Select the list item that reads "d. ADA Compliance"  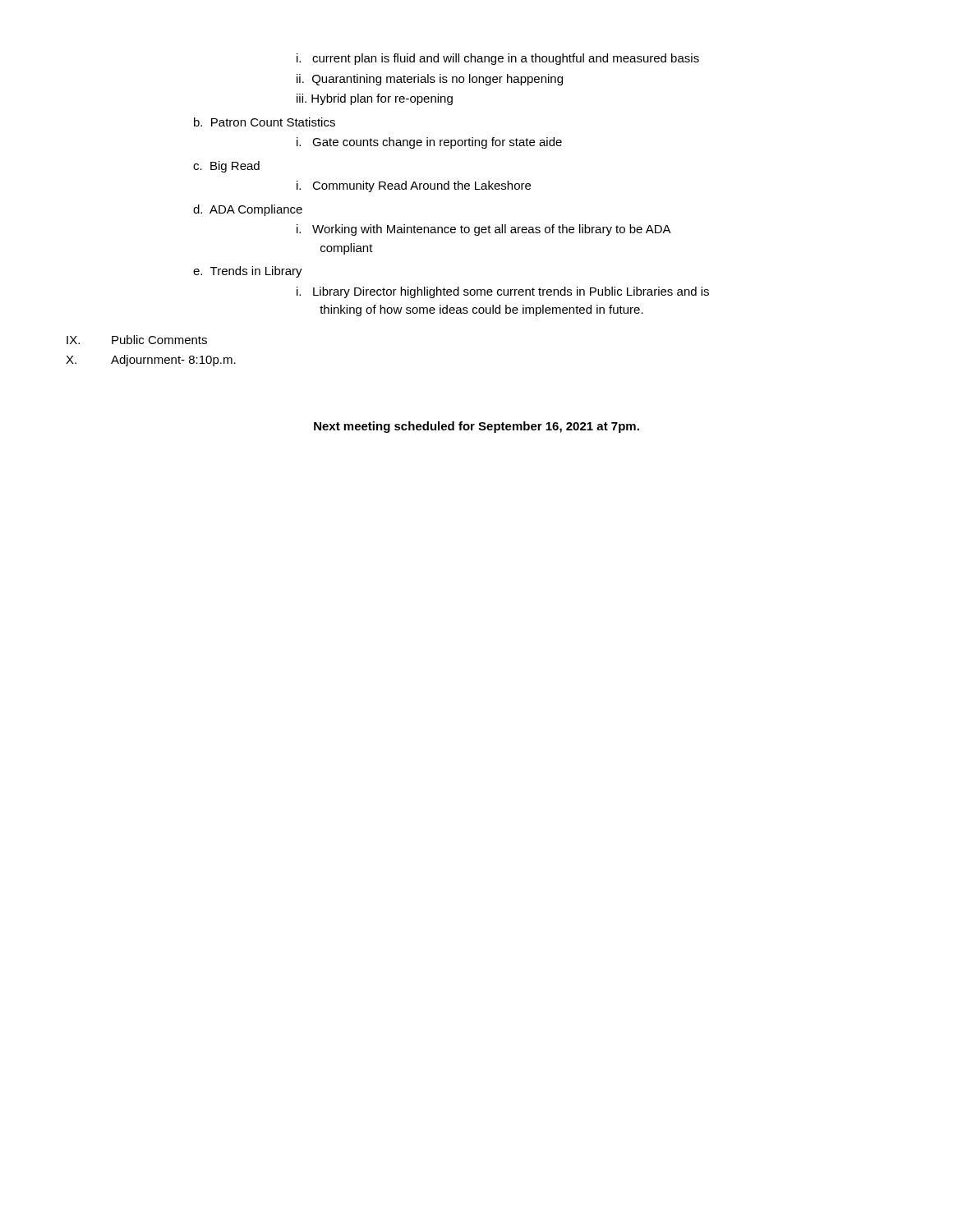[248, 209]
